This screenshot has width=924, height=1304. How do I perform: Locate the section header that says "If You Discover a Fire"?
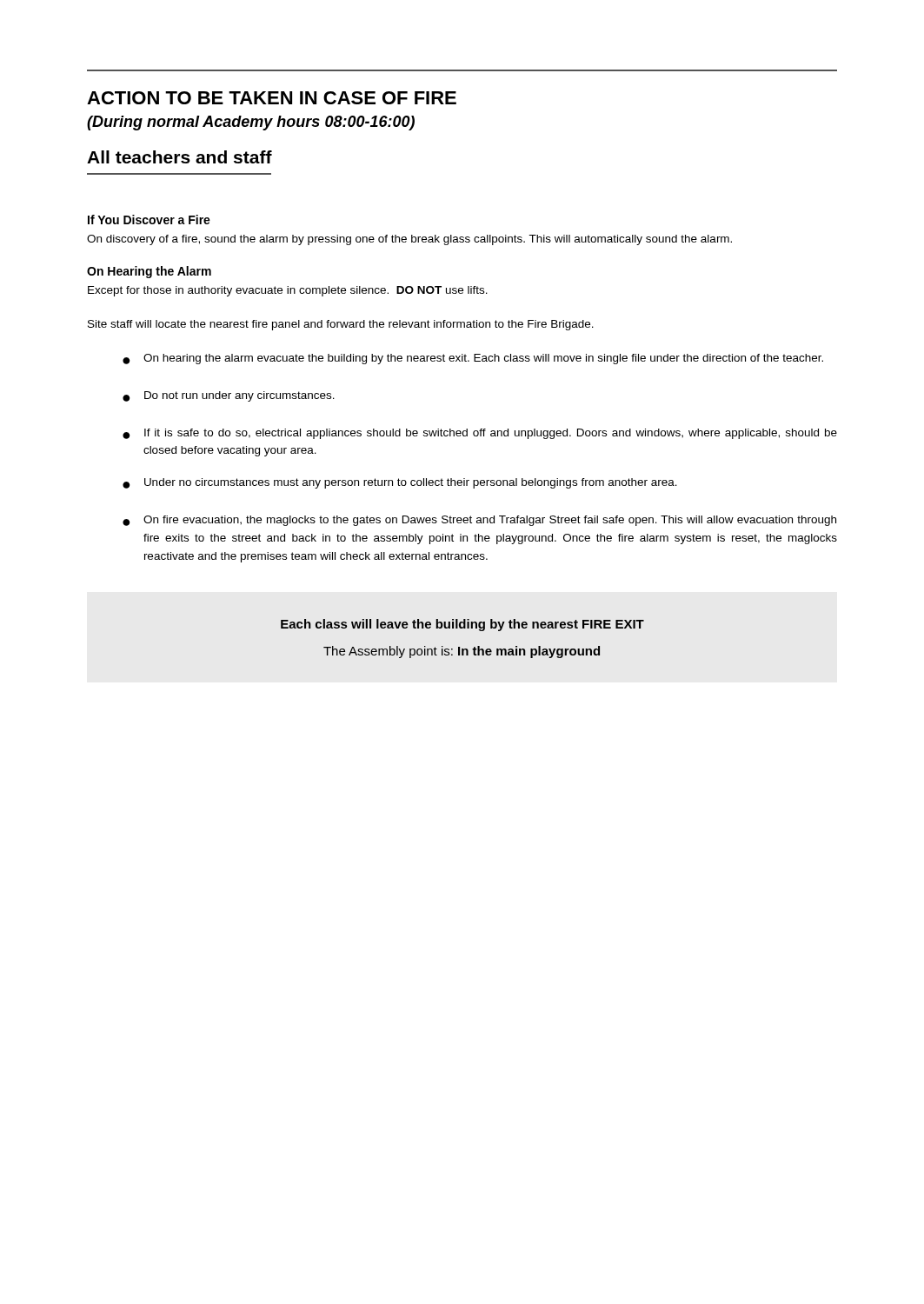[x=149, y=220]
